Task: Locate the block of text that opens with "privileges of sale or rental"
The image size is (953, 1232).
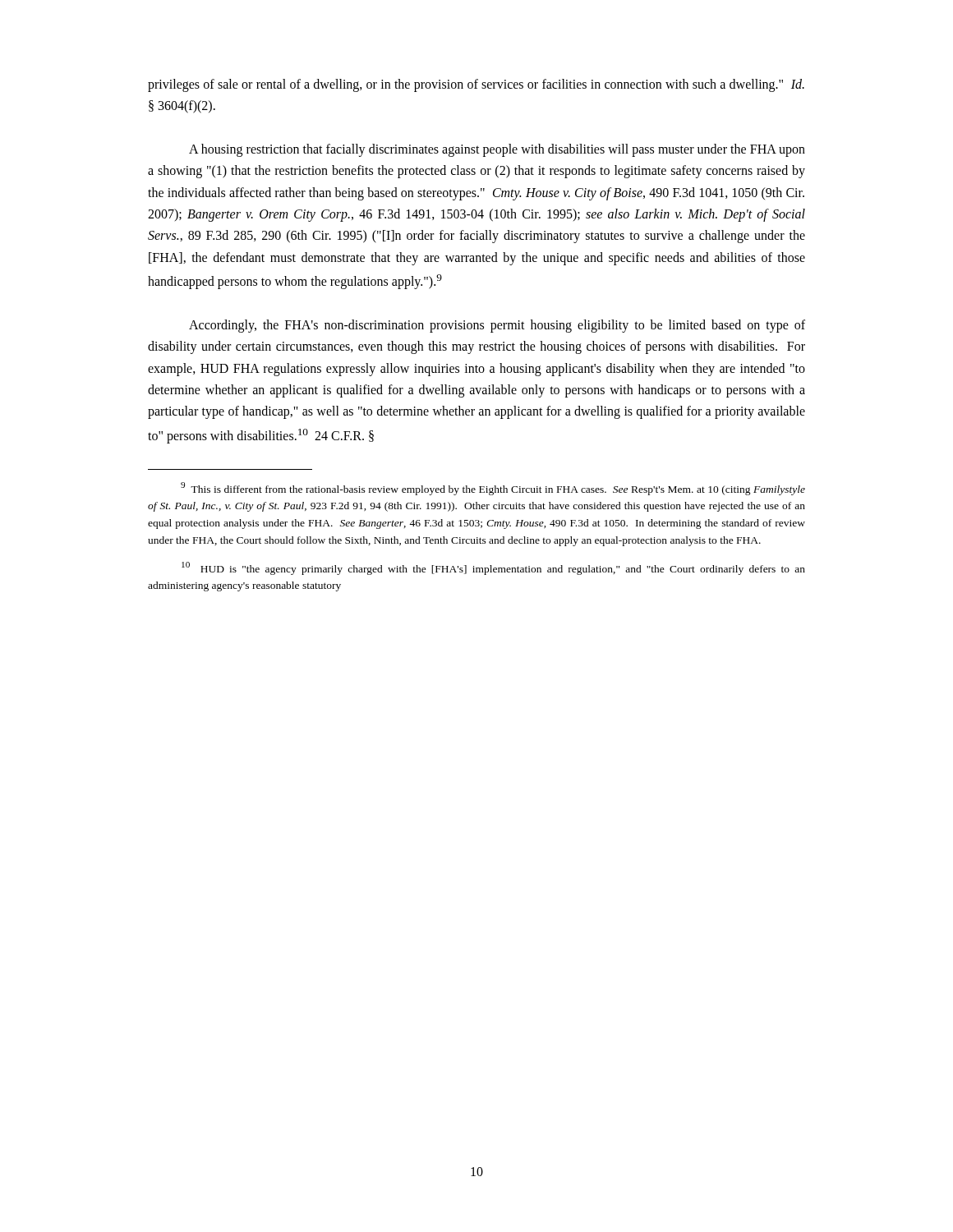Action: pos(476,95)
